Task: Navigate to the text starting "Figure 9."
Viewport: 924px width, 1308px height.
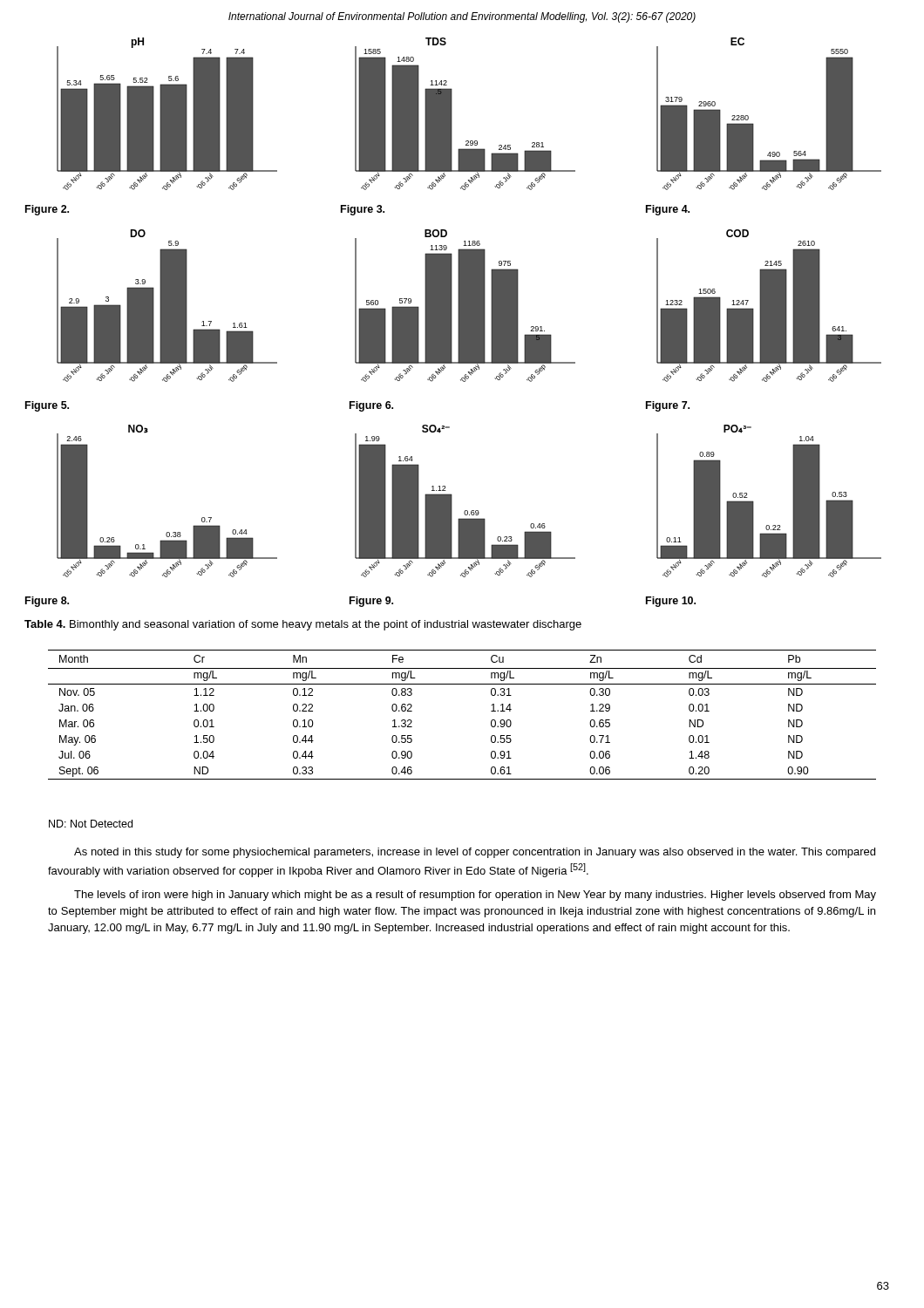Action: tap(371, 601)
